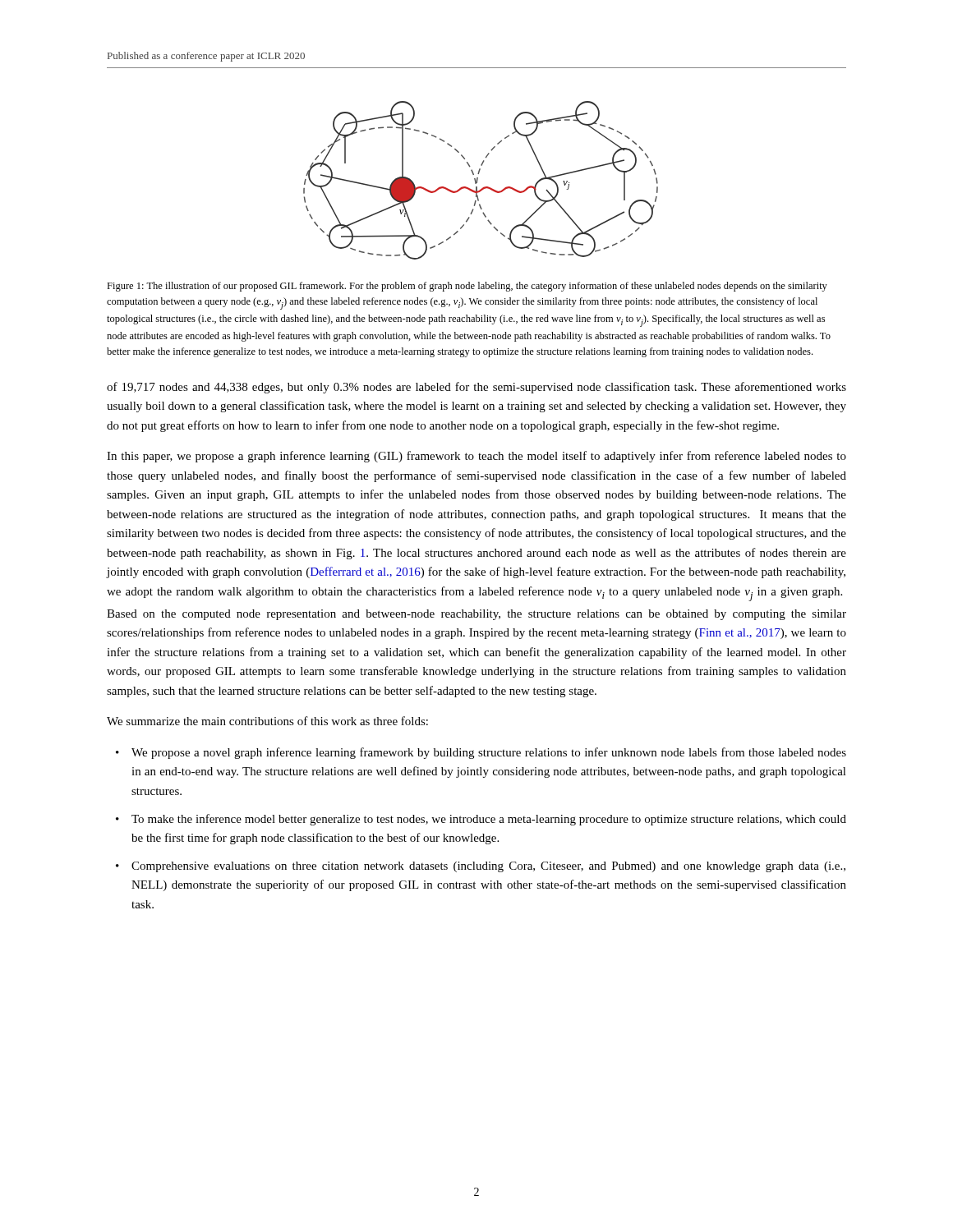Image resolution: width=953 pixels, height=1232 pixels.
Task: Find the text block starting "To make the"
Action: (489, 828)
